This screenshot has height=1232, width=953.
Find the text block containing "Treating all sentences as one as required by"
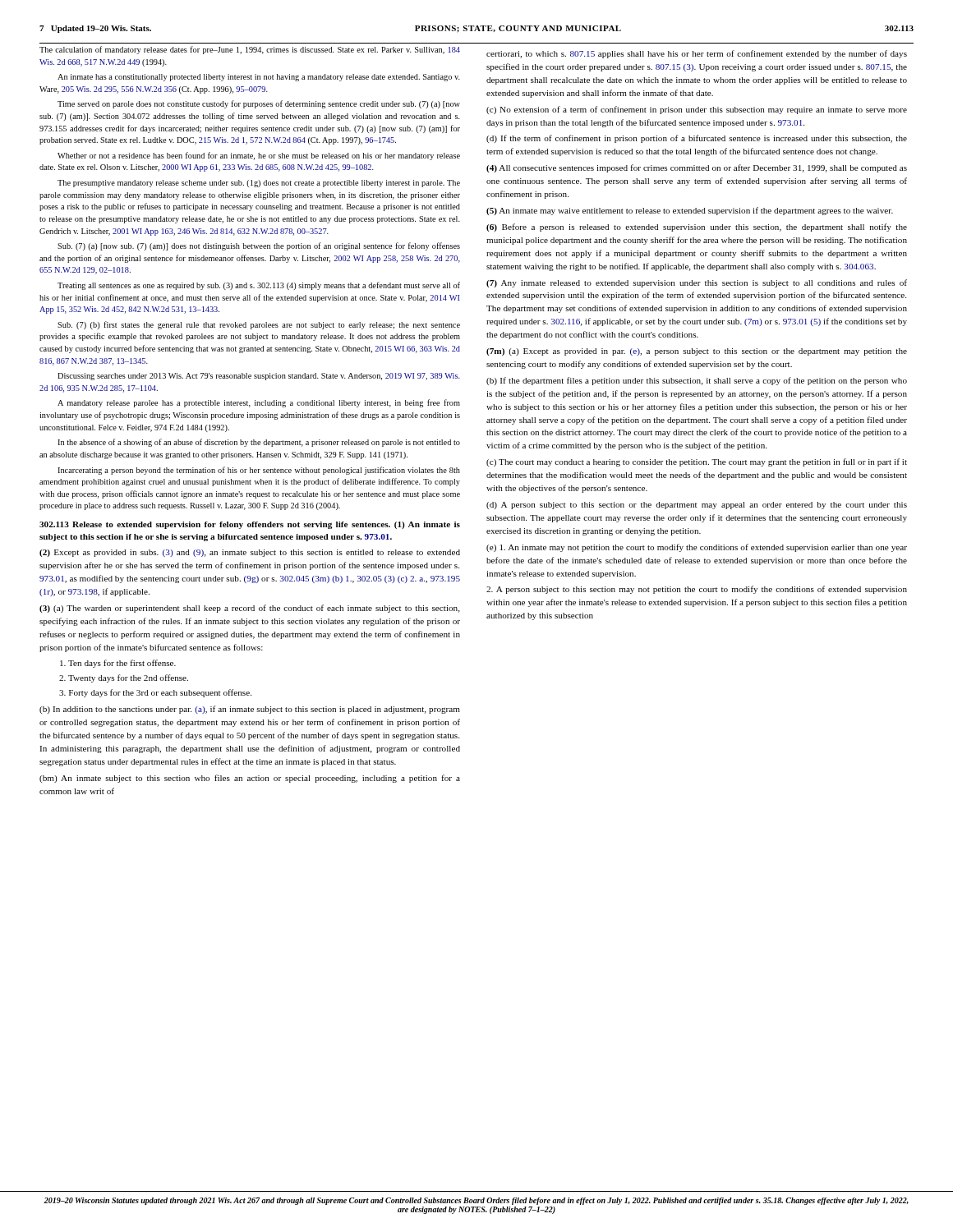point(250,298)
